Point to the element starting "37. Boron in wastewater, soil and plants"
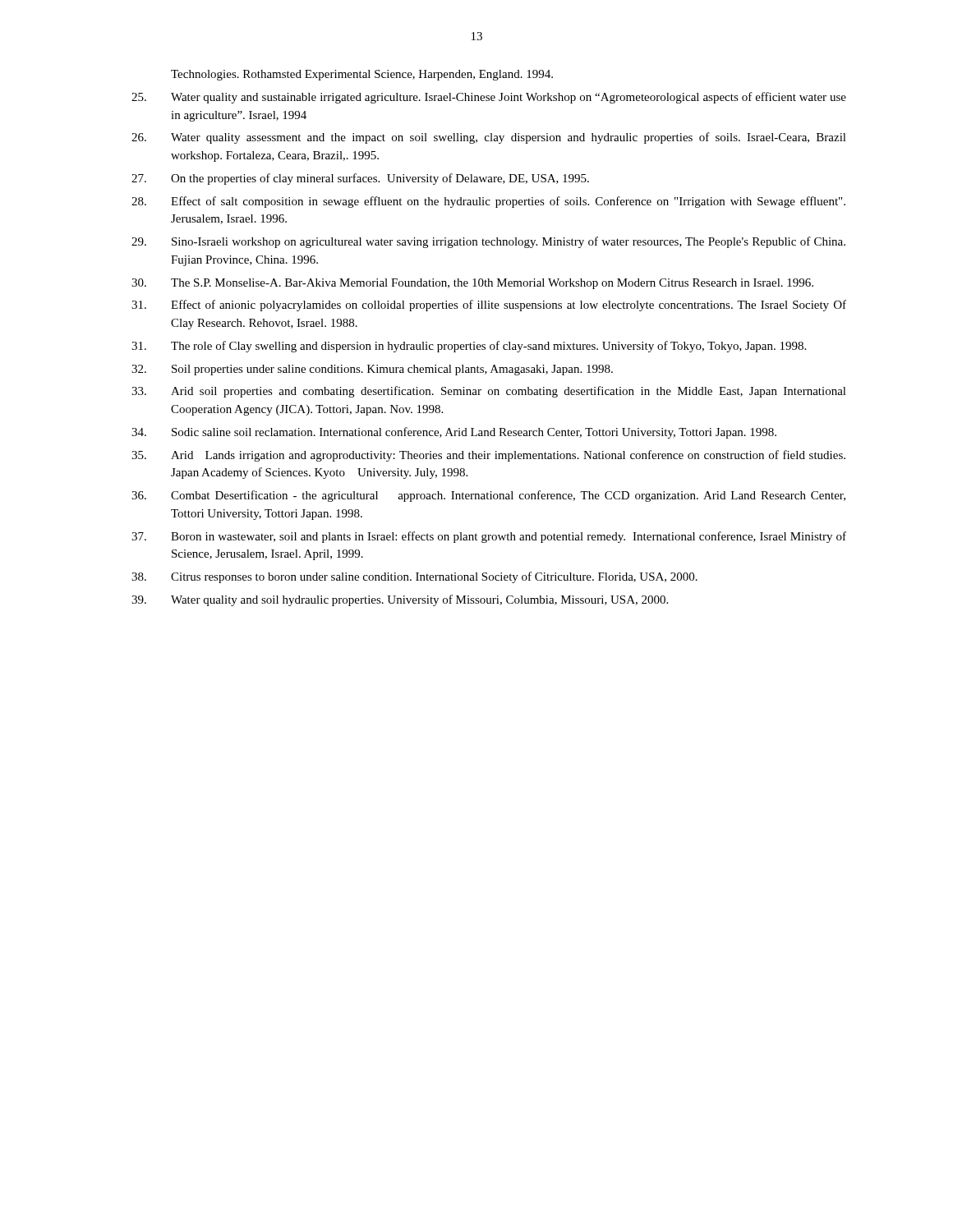This screenshot has height=1232, width=953. pos(489,546)
